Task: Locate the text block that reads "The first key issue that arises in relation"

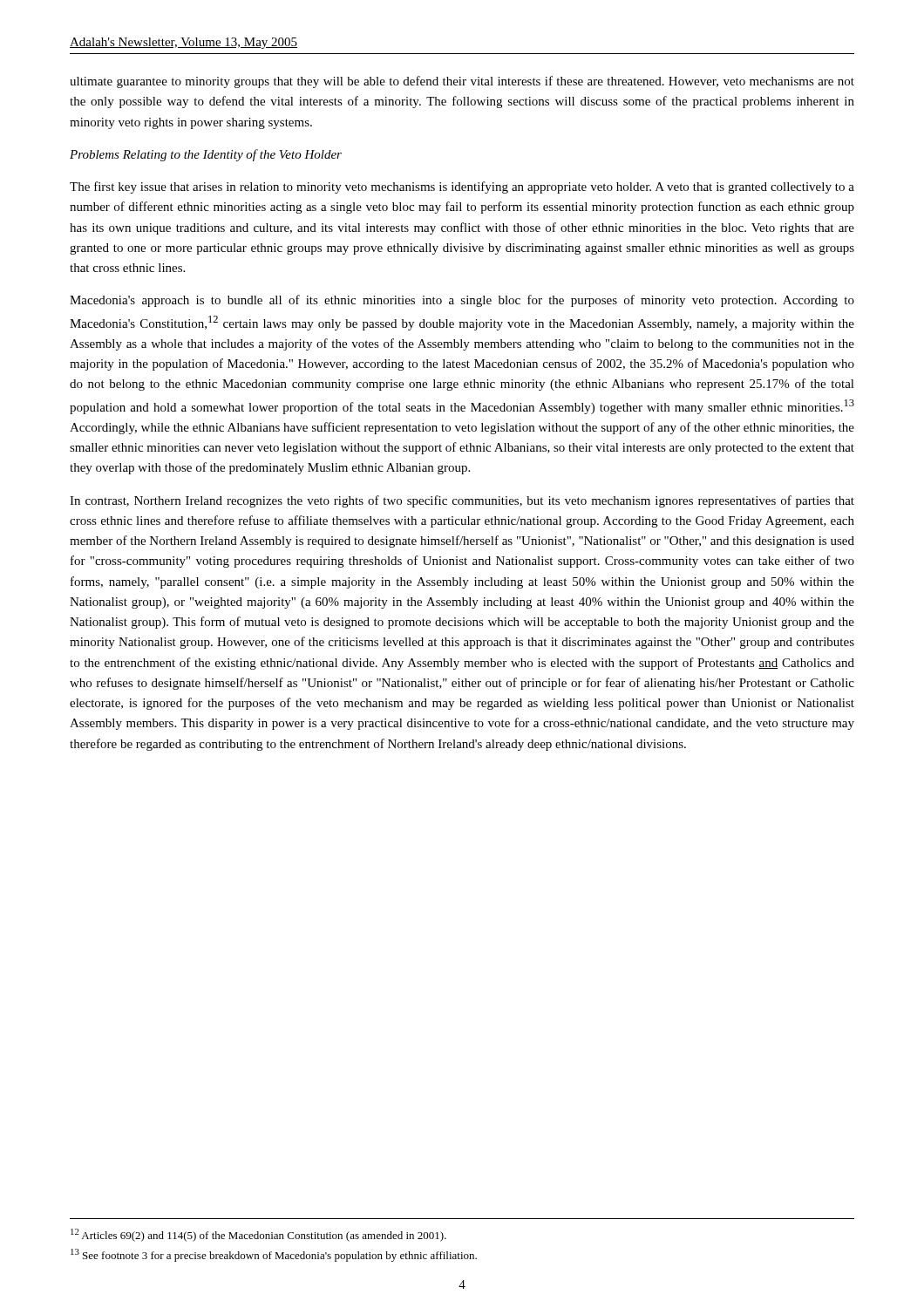Action: point(462,228)
